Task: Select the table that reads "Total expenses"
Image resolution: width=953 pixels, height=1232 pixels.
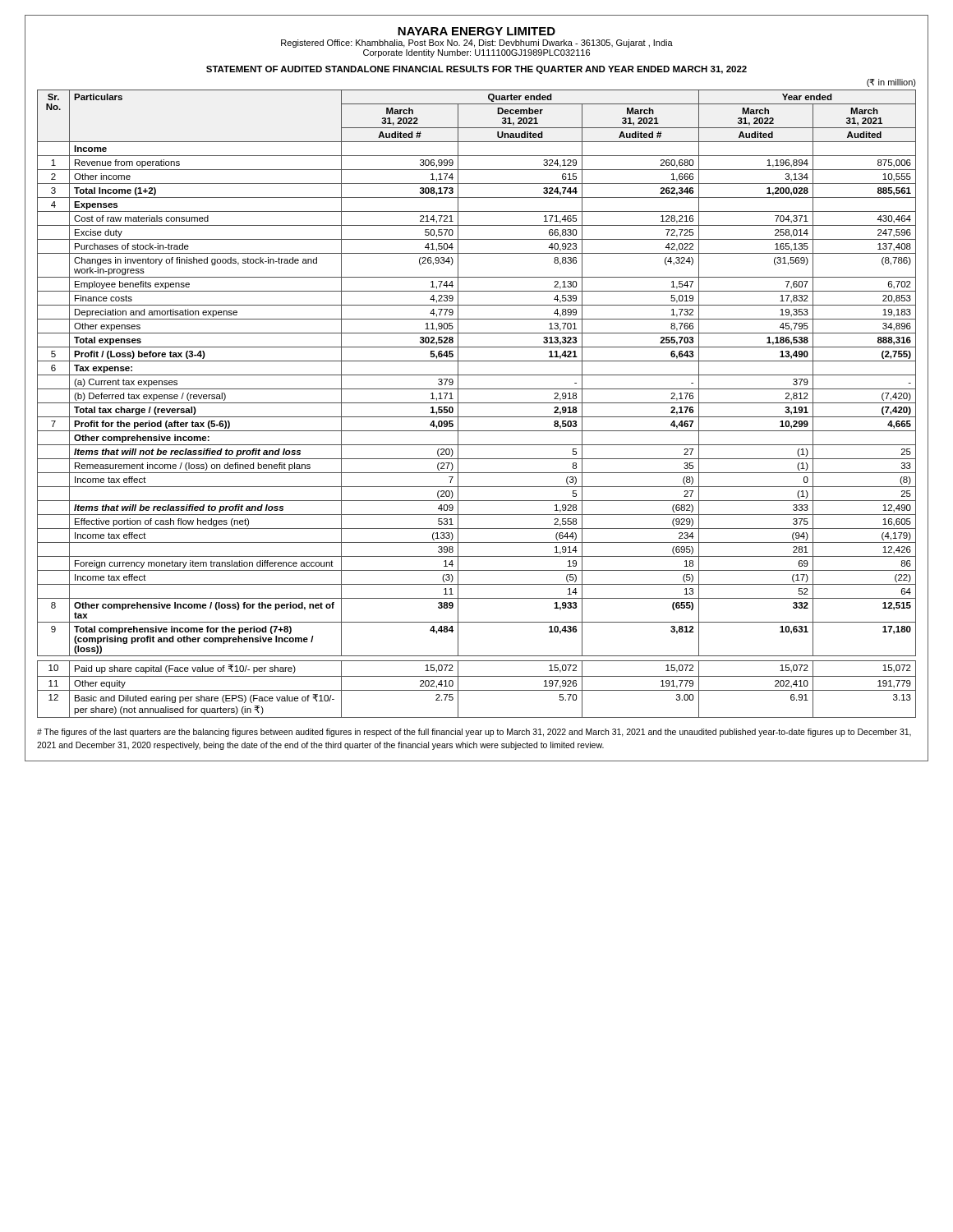Action: tap(476, 404)
